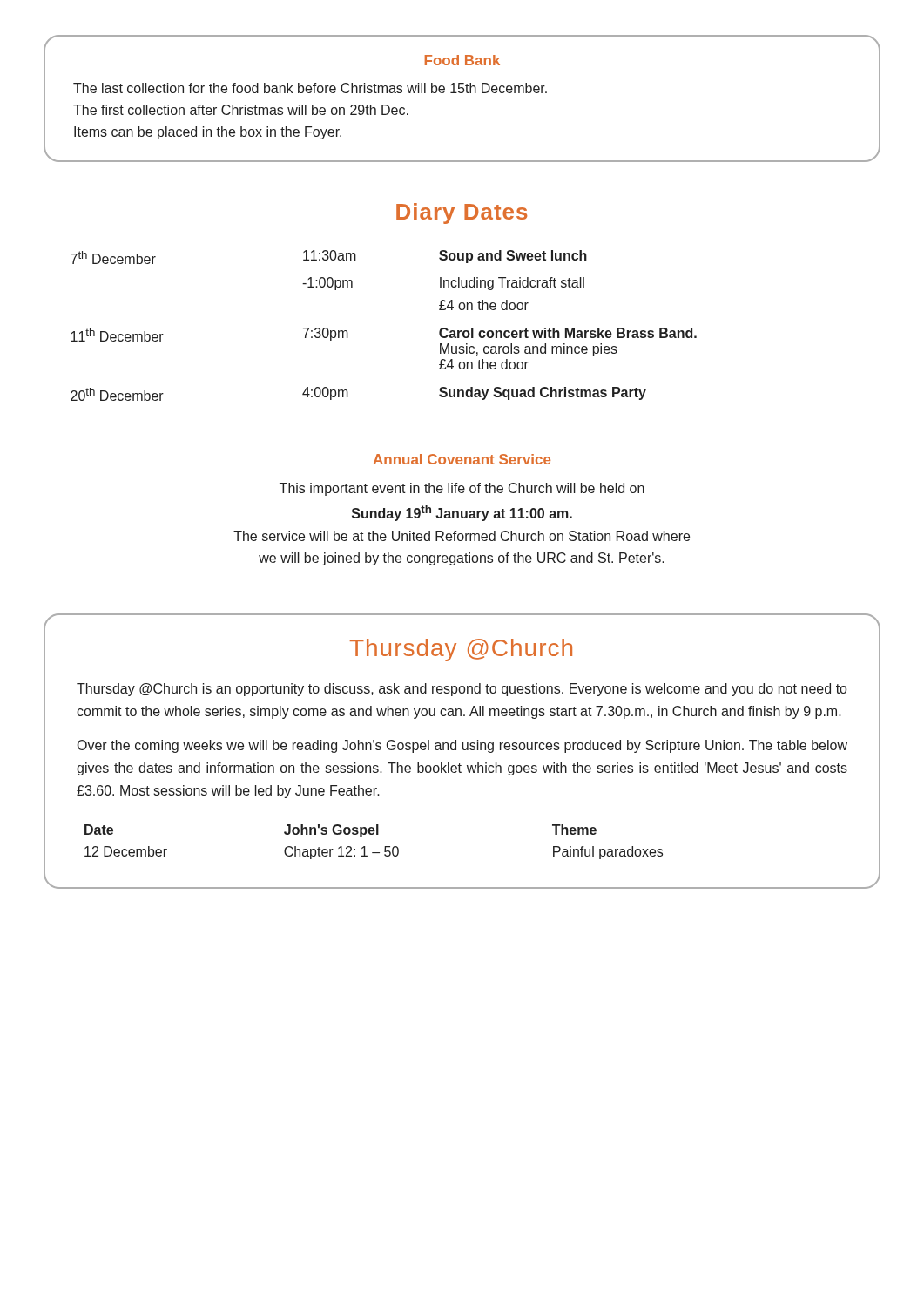Click the passage that begins "The last collection for the food bank before"
The width and height of the screenshot is (924, 1307).
(311, 110)
